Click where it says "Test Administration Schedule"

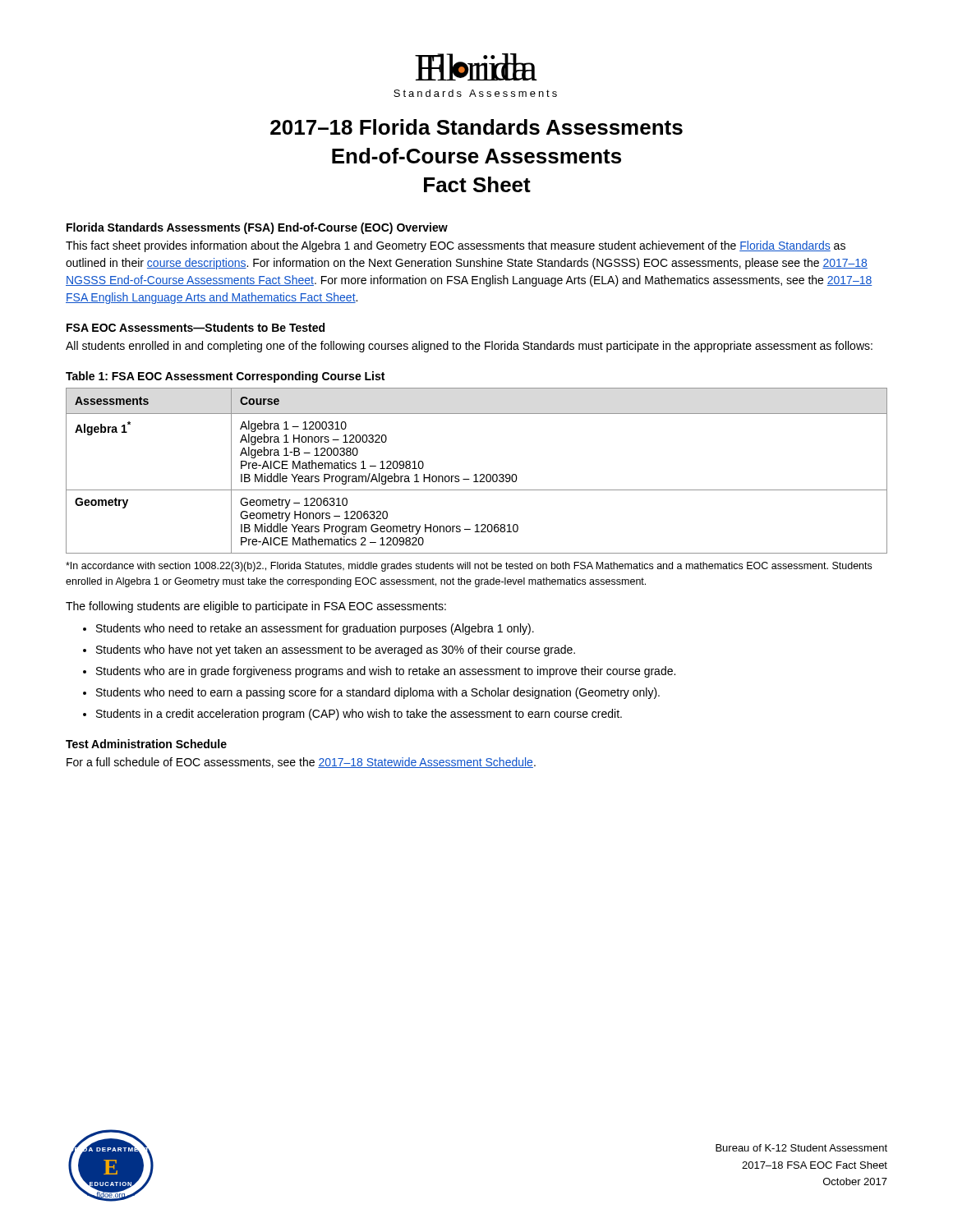pyautogui.click(x=146, y=744)
